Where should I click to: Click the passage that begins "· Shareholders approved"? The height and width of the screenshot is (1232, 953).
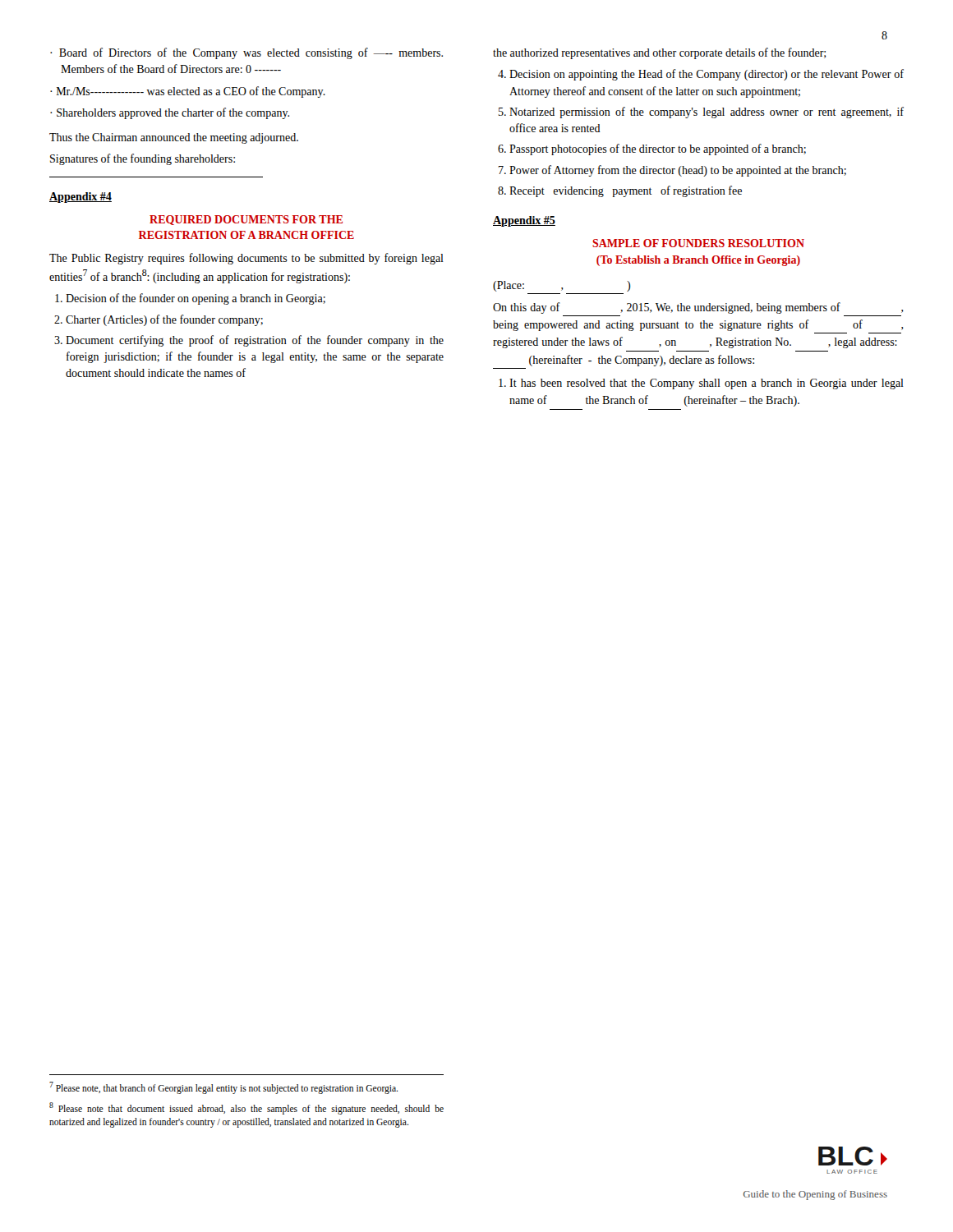coord(170,113)
